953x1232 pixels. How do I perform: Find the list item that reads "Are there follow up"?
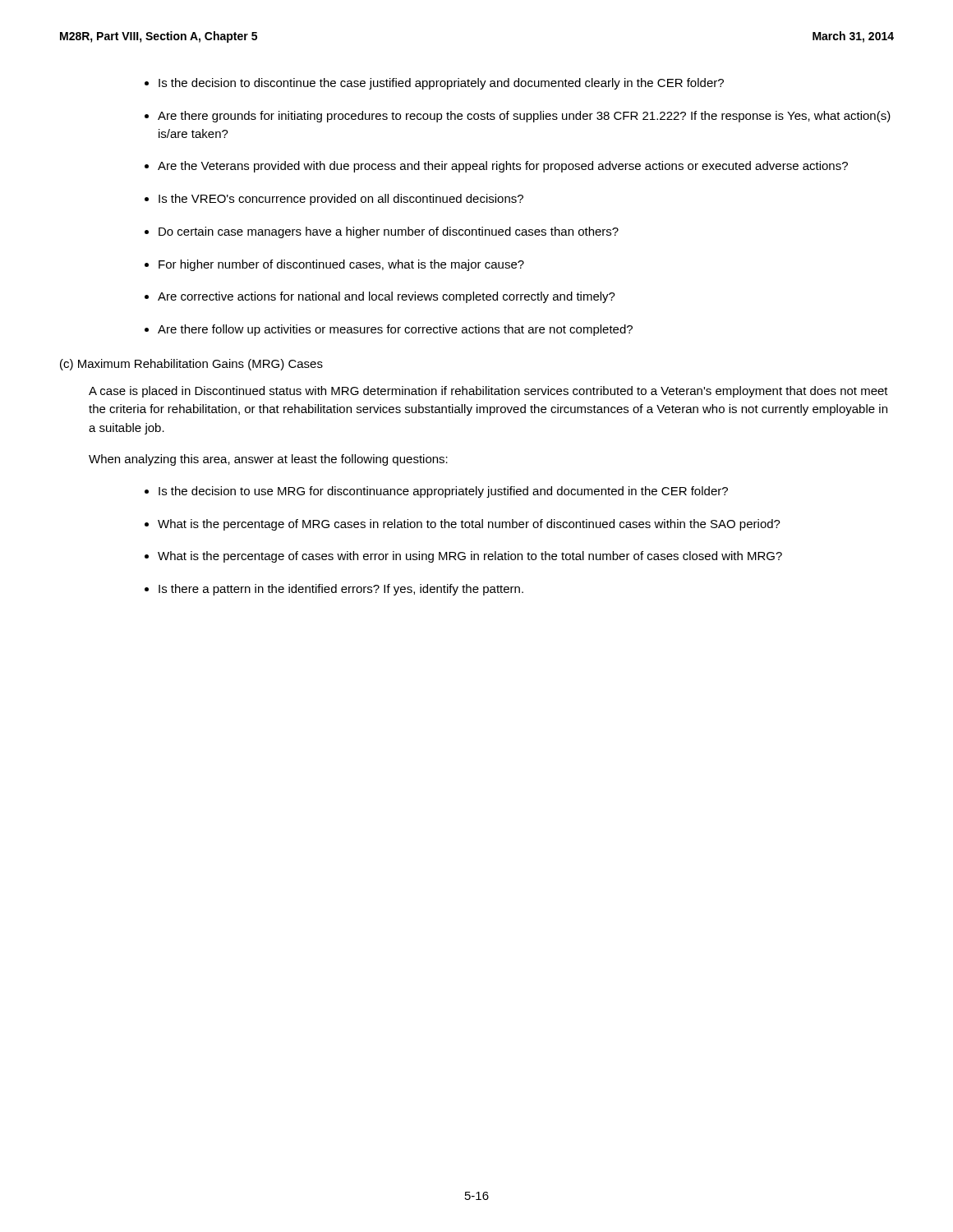pos(395,329)
